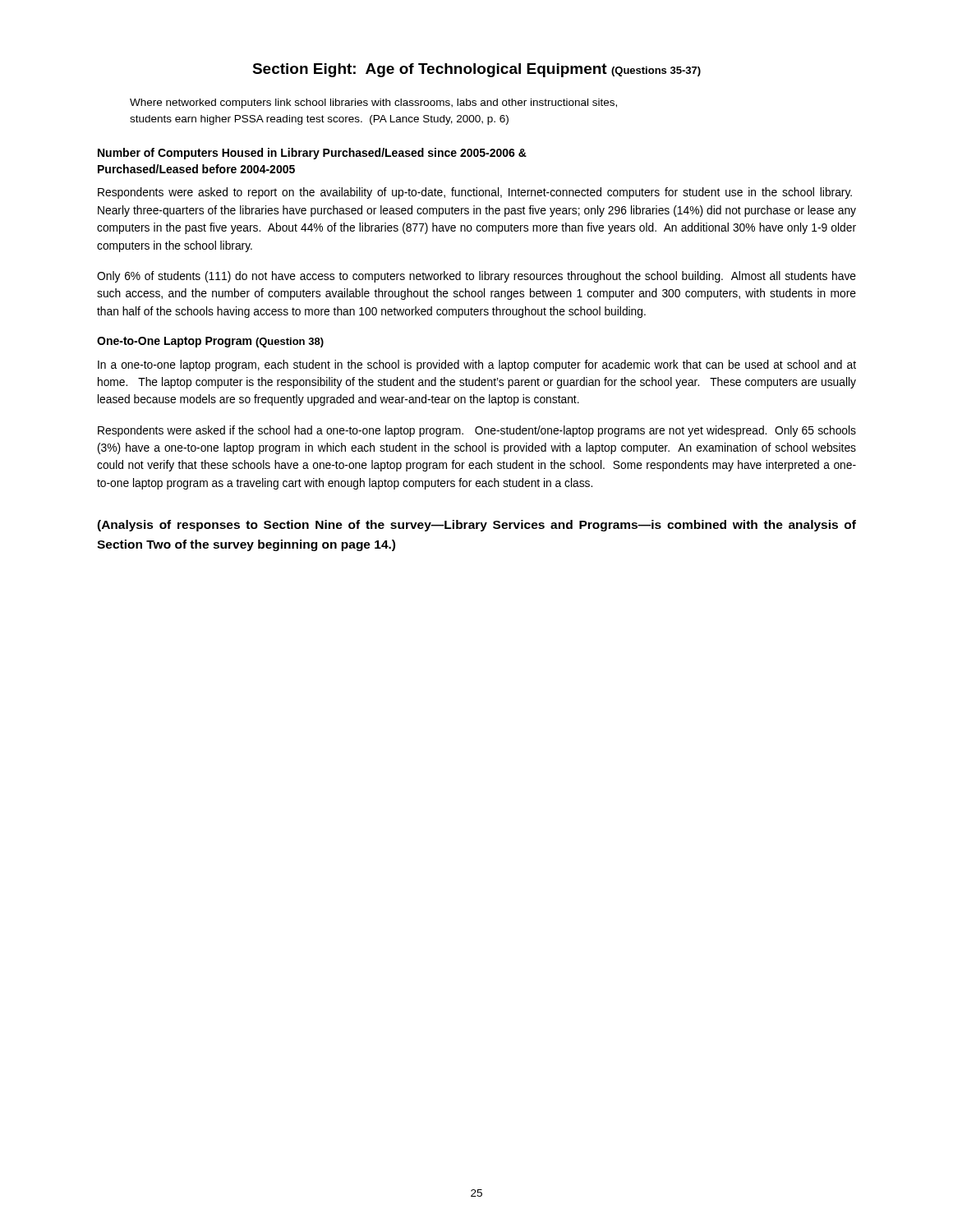This screenshot has height=1232, width=953.
Task: Click on the section header that reads "Section Eight: Age of Technological Equipment (Questions"
Action: [x=476, y=69]
